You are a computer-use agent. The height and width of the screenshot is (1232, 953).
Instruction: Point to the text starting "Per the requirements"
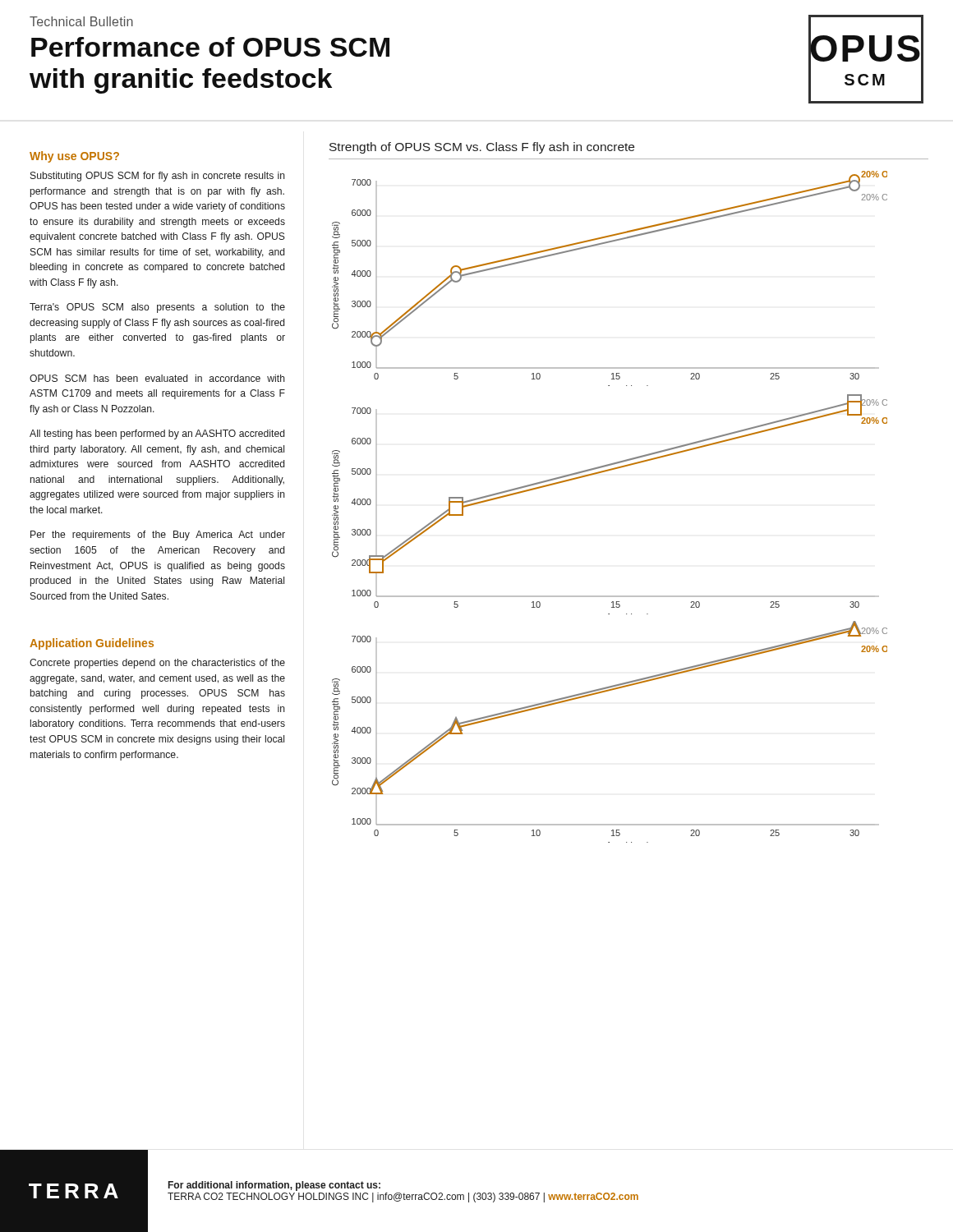(x=157, y=566)
